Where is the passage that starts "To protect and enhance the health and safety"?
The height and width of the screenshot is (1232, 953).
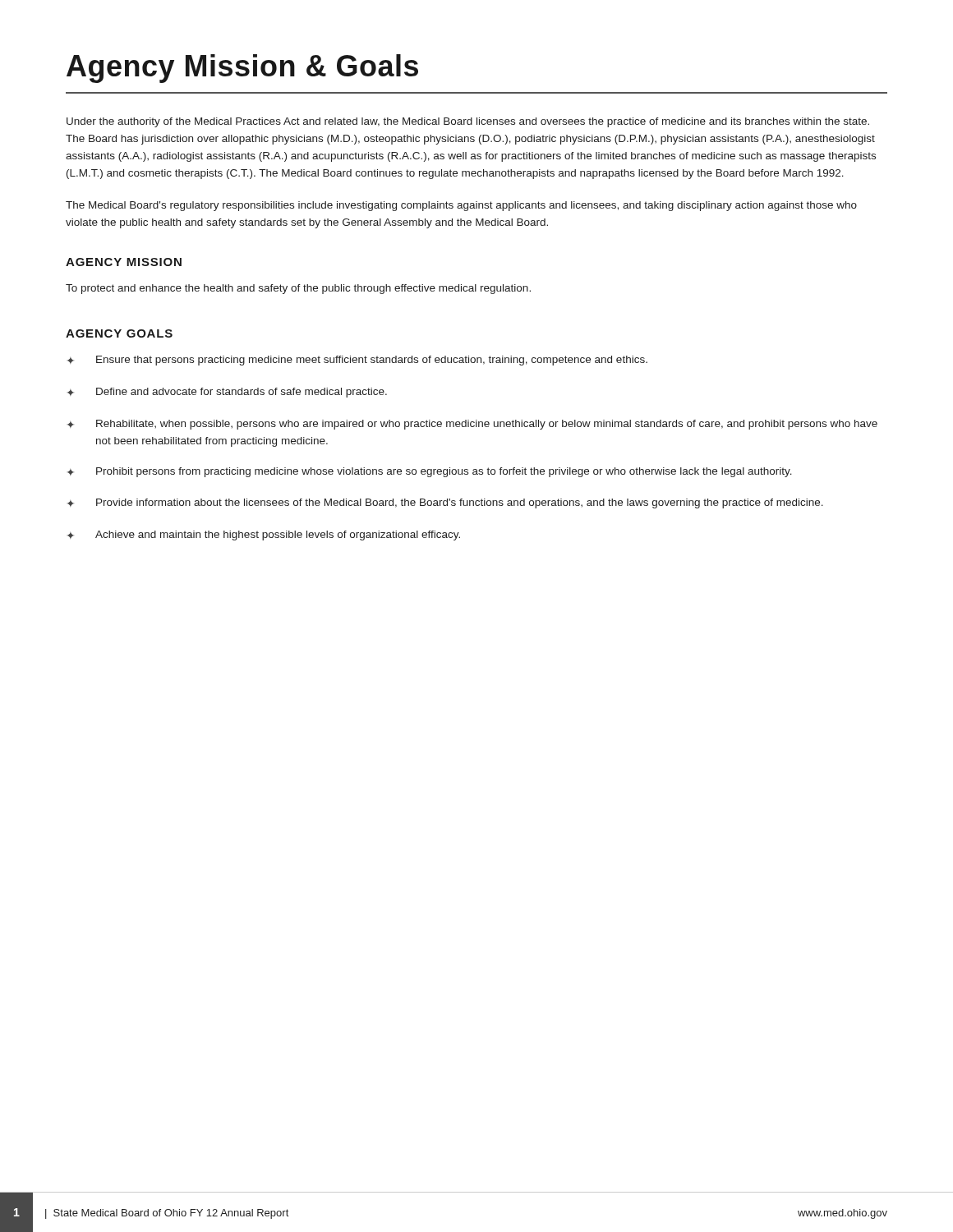pyautogui.click(x=299, y=288)
